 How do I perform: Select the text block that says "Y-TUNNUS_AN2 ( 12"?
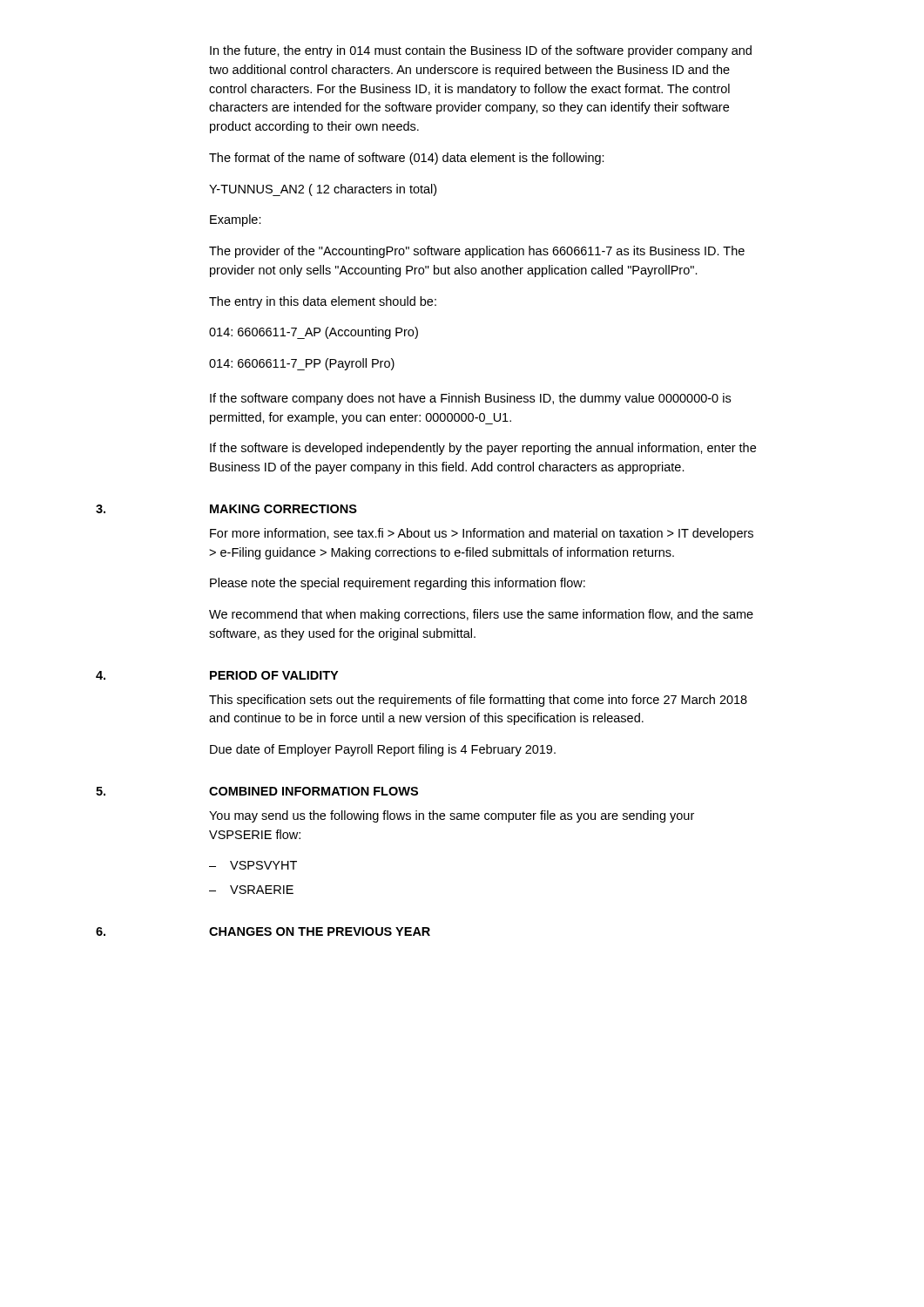pyautogui.click(x=323, y=189)
